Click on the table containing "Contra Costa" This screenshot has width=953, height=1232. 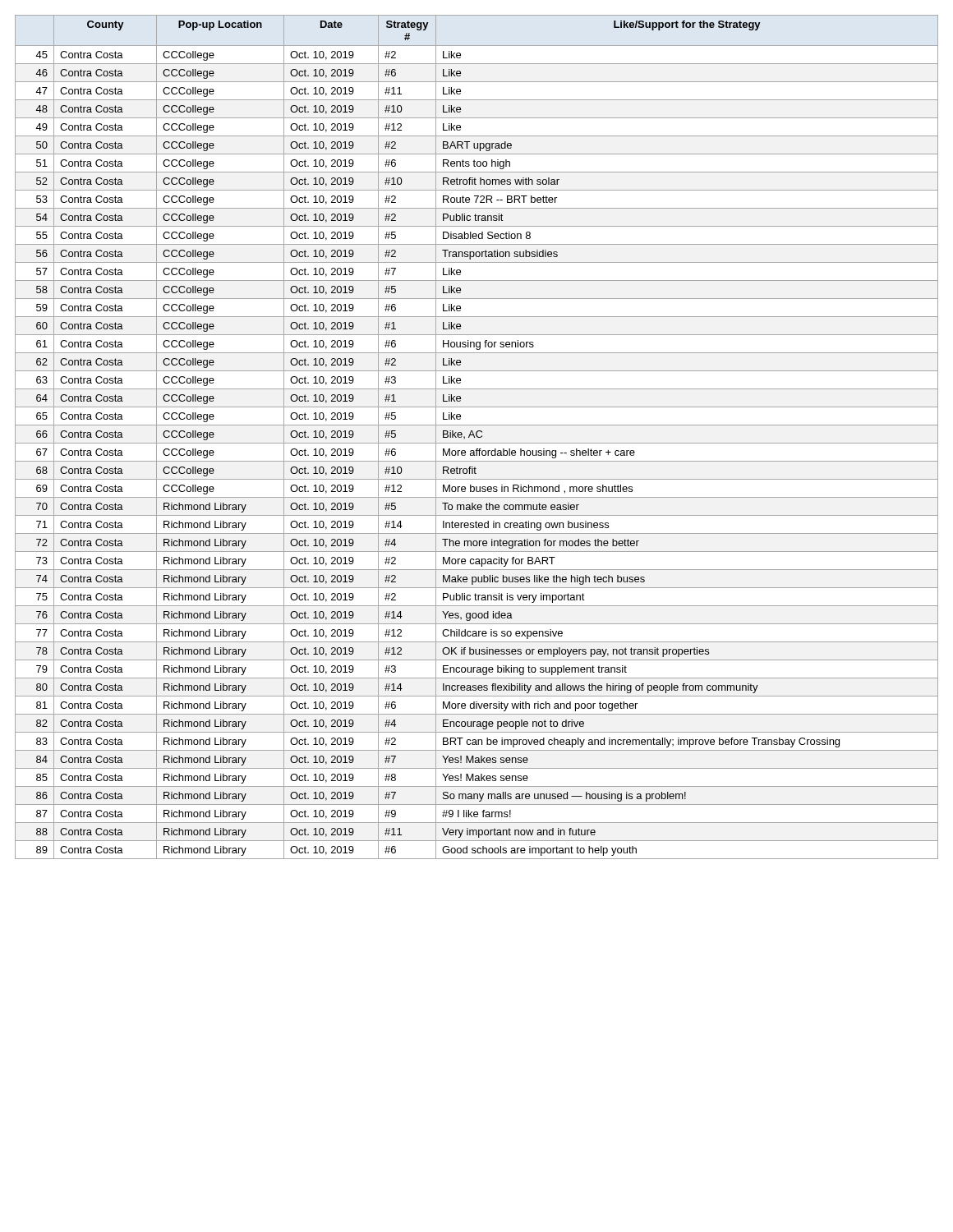(476, 437)
